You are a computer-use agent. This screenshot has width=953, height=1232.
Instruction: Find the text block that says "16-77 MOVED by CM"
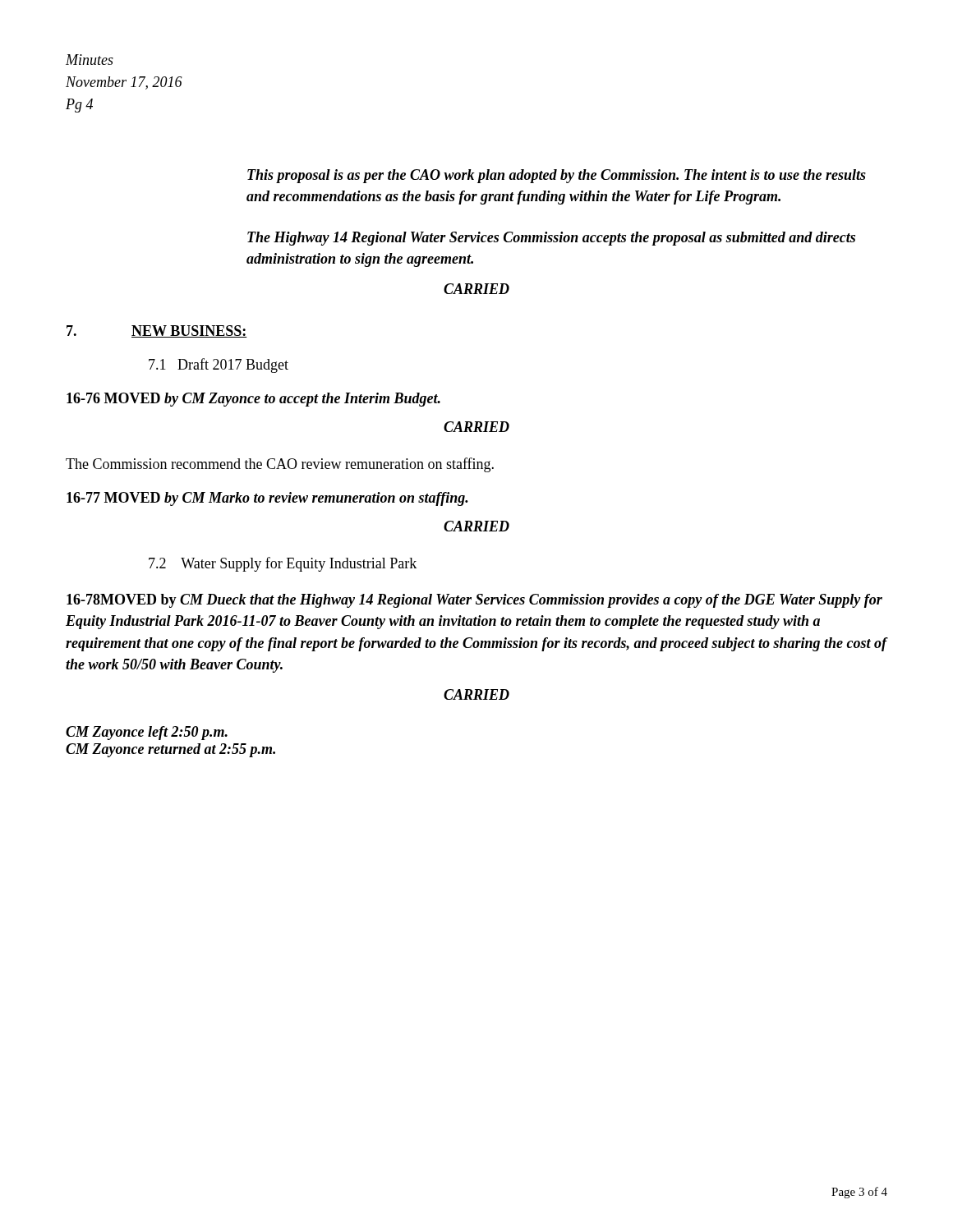point(267,498)
